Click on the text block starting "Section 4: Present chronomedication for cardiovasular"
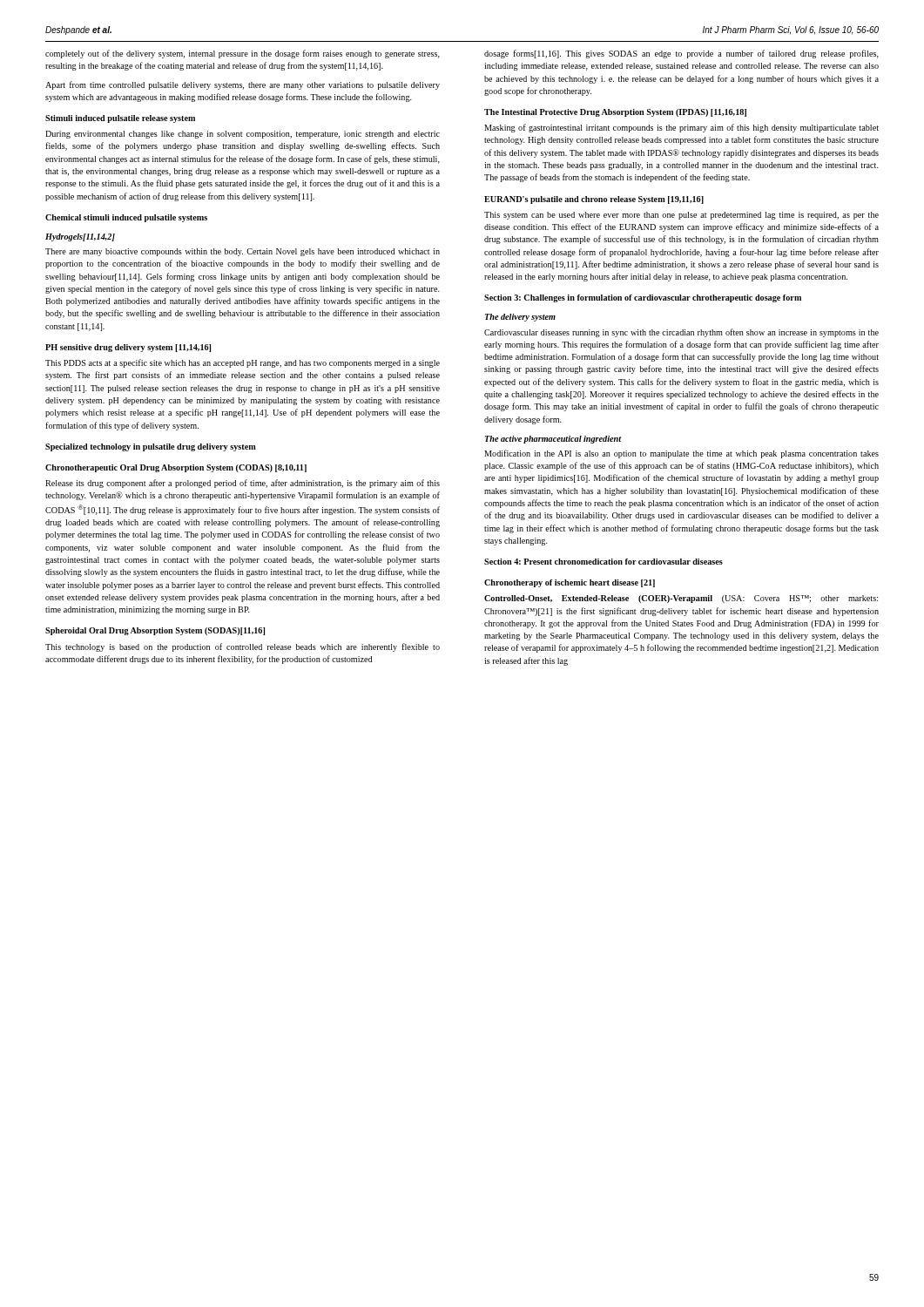This screenshot has width=924, height=1307. (x=603, y=562)
